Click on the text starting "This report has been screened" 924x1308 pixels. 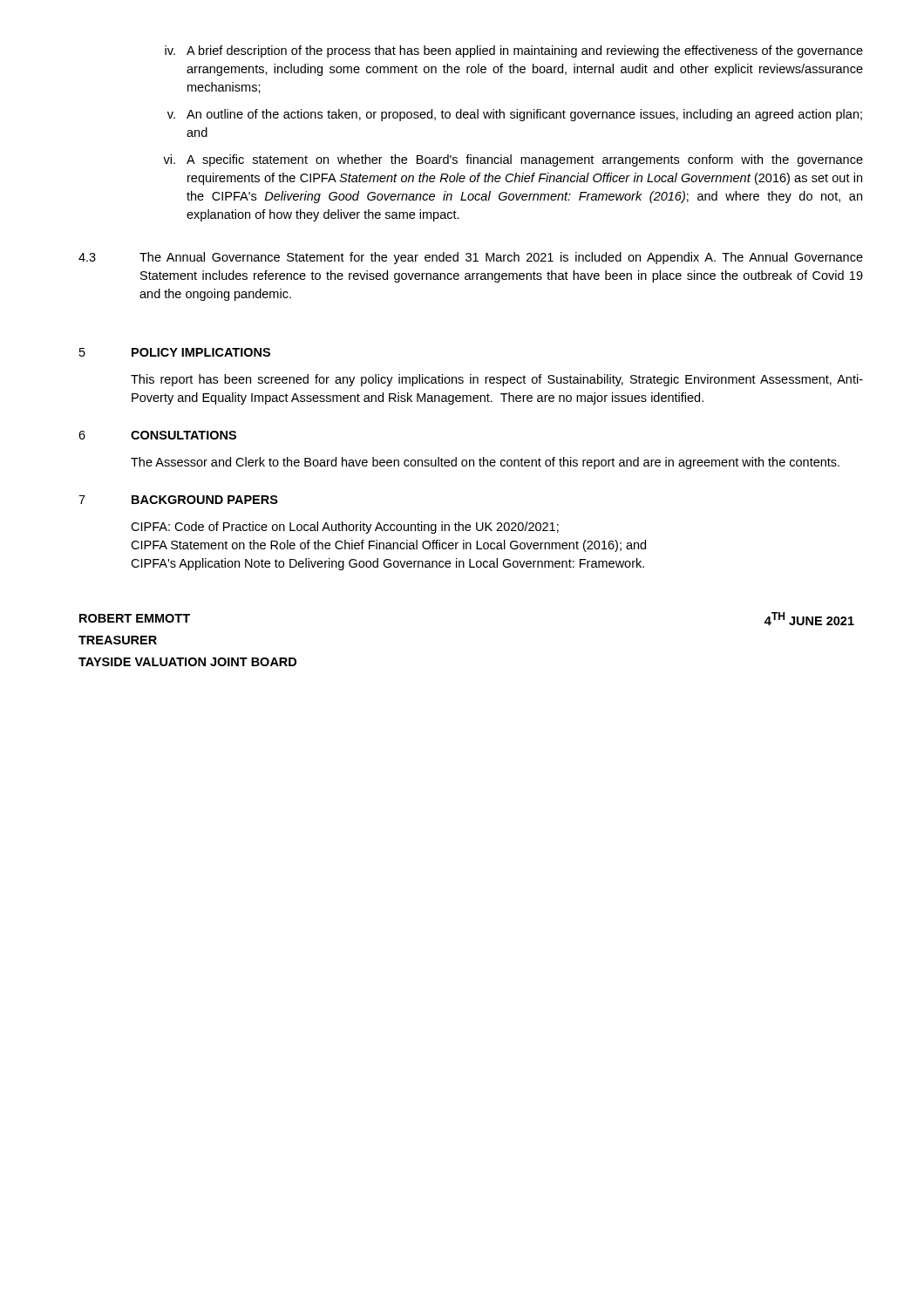[497, 389]
